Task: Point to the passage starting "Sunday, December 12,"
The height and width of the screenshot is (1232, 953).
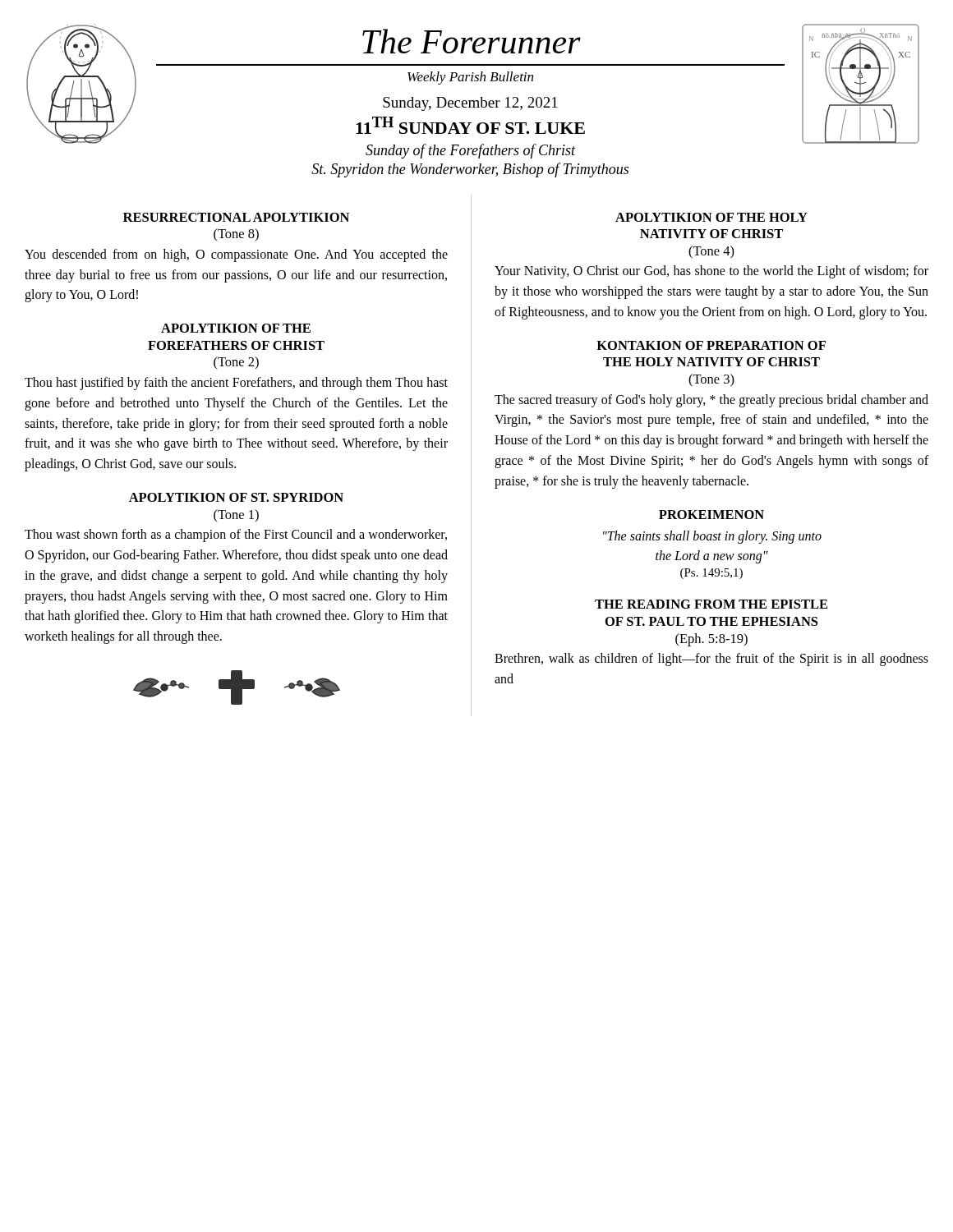Action: click(470, 102)
